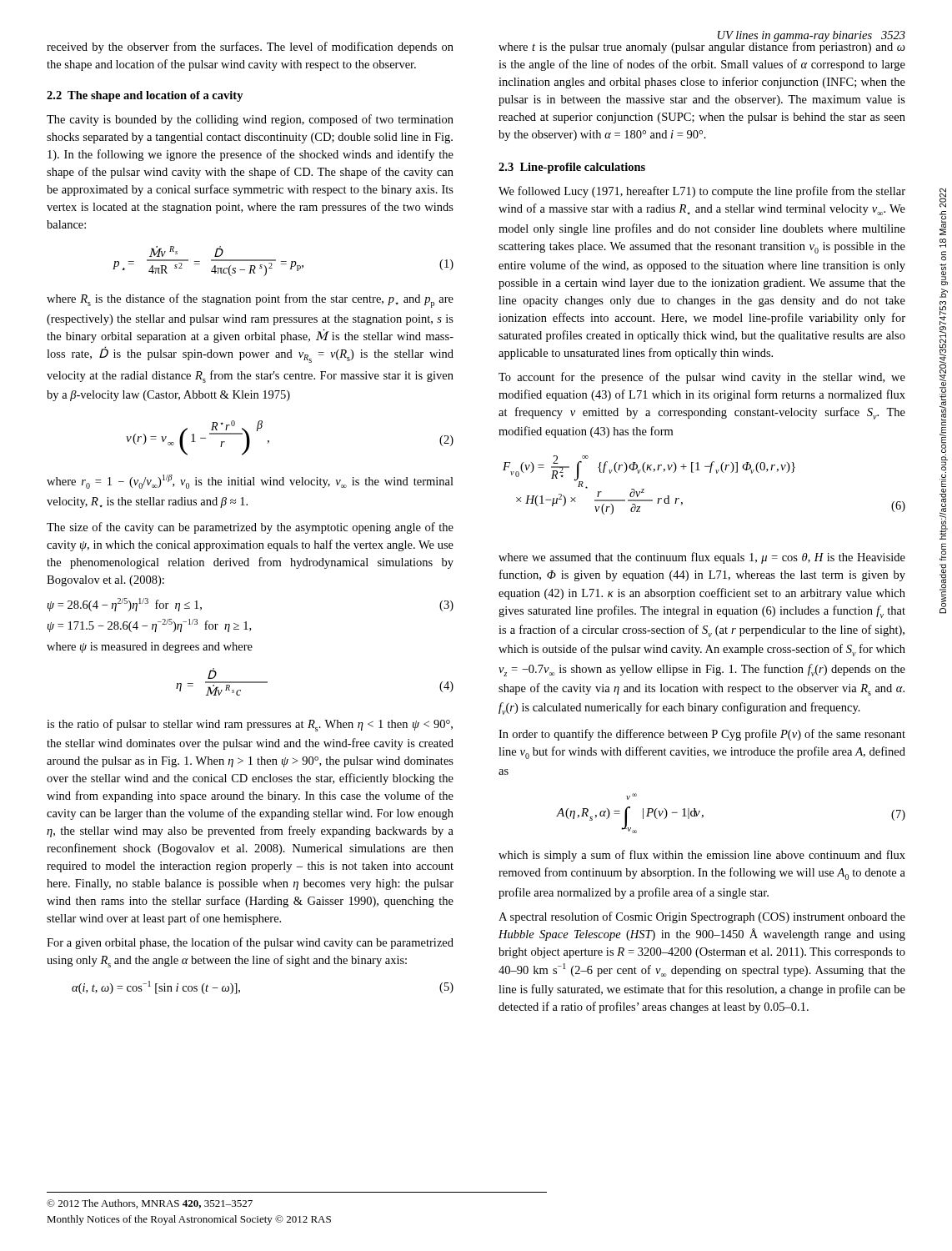This screenshot has height=1251, width=952.
Task: Find the text starting "In order to quantify the difference between"
Action: 702,753
